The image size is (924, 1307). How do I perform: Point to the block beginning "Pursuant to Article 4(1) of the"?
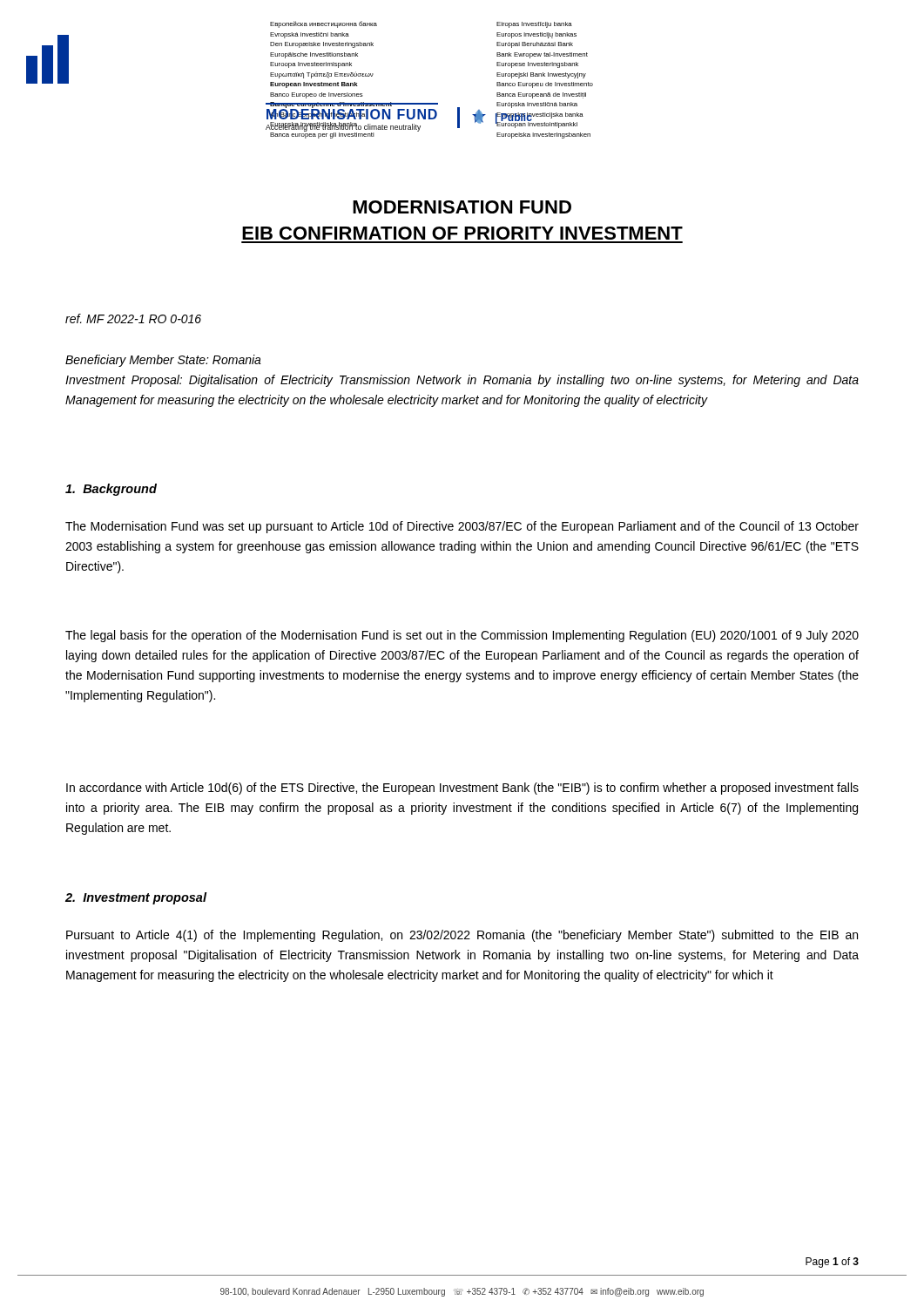(x=462, y=955)
